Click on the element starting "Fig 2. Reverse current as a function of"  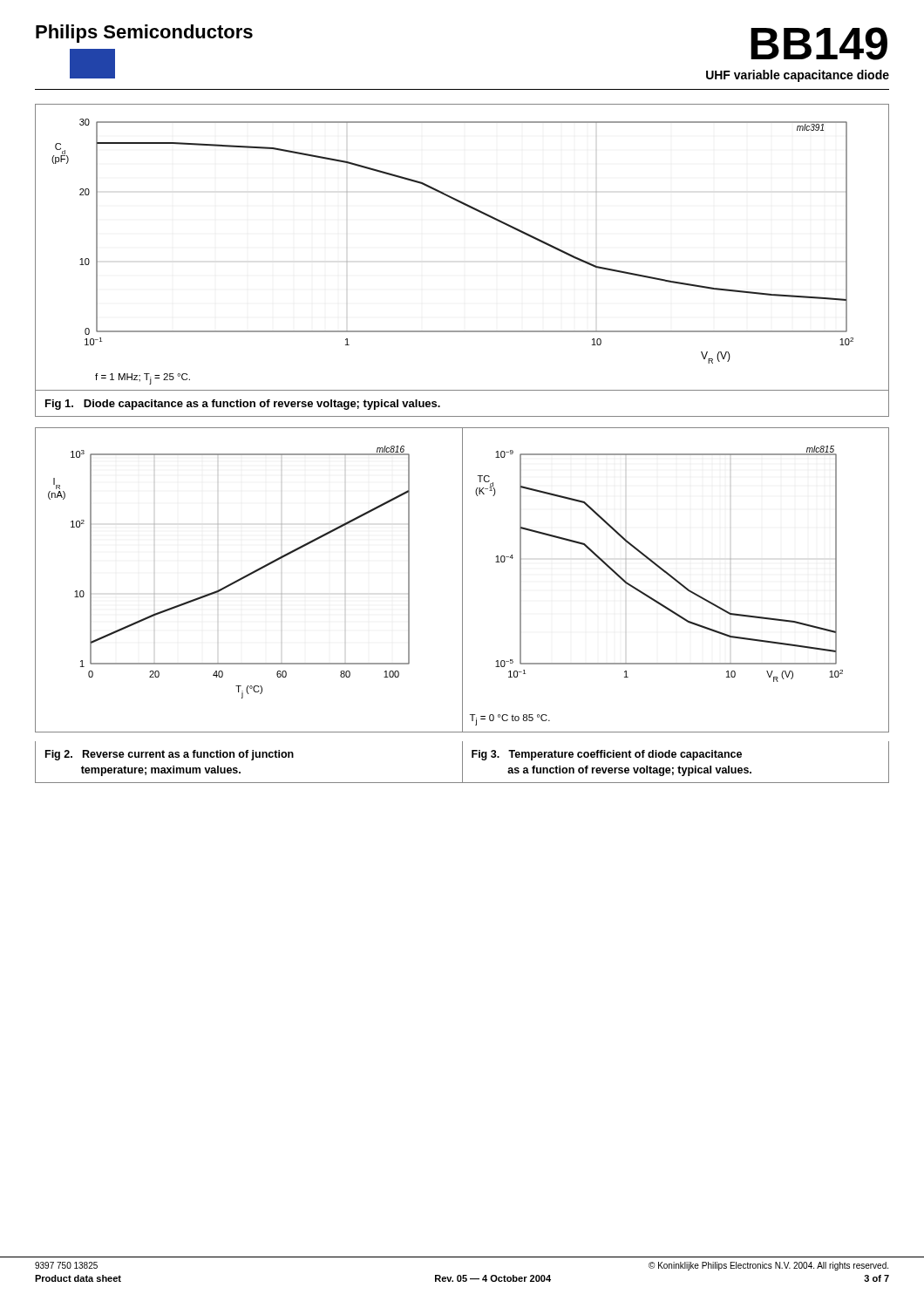point(169,762)
